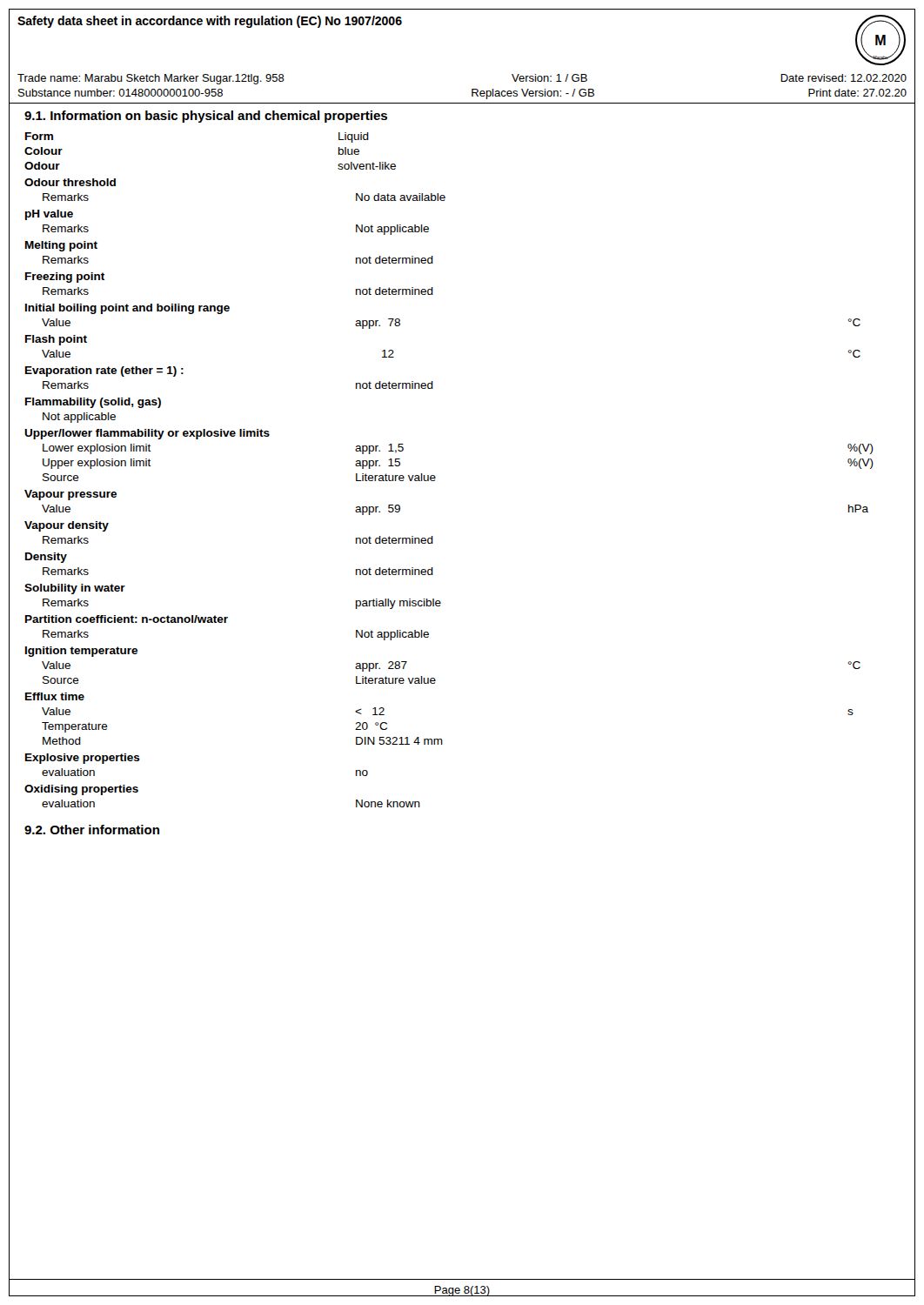Select the text starting "Density Remarks not determined"

(46, 558)
